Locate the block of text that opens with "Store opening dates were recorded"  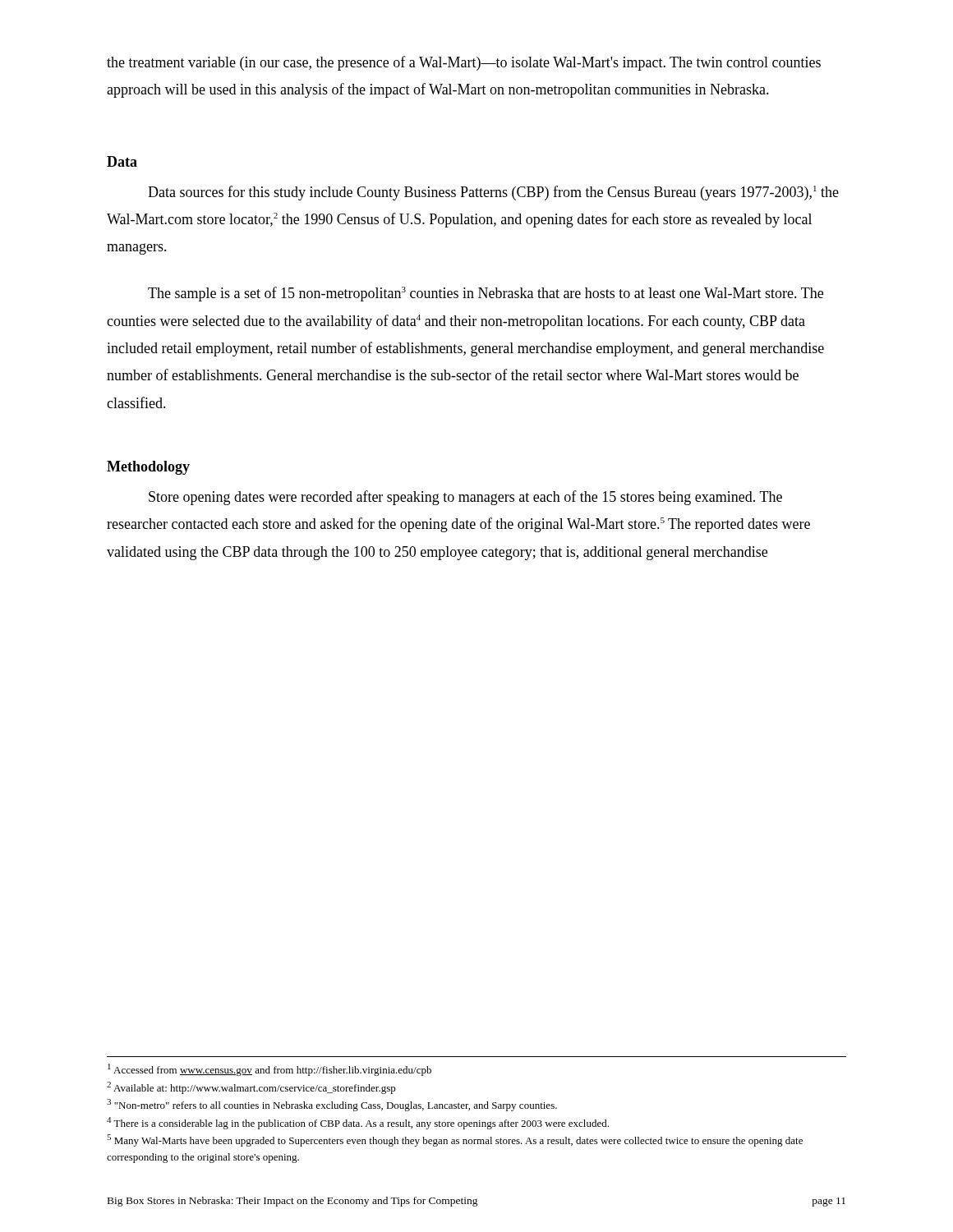point(476,525)
